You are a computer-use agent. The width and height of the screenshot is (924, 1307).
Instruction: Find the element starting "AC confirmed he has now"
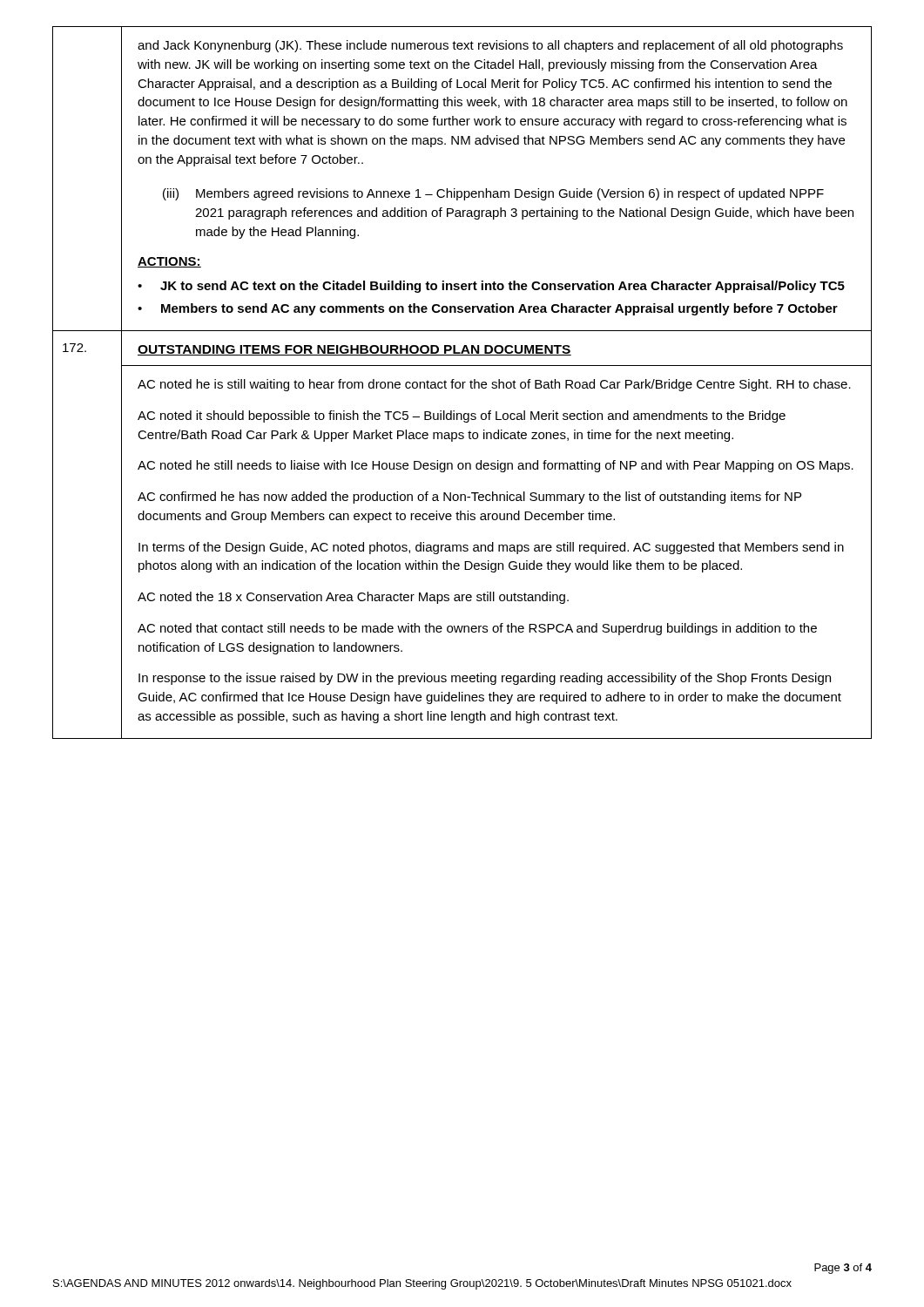pos(470,506)
